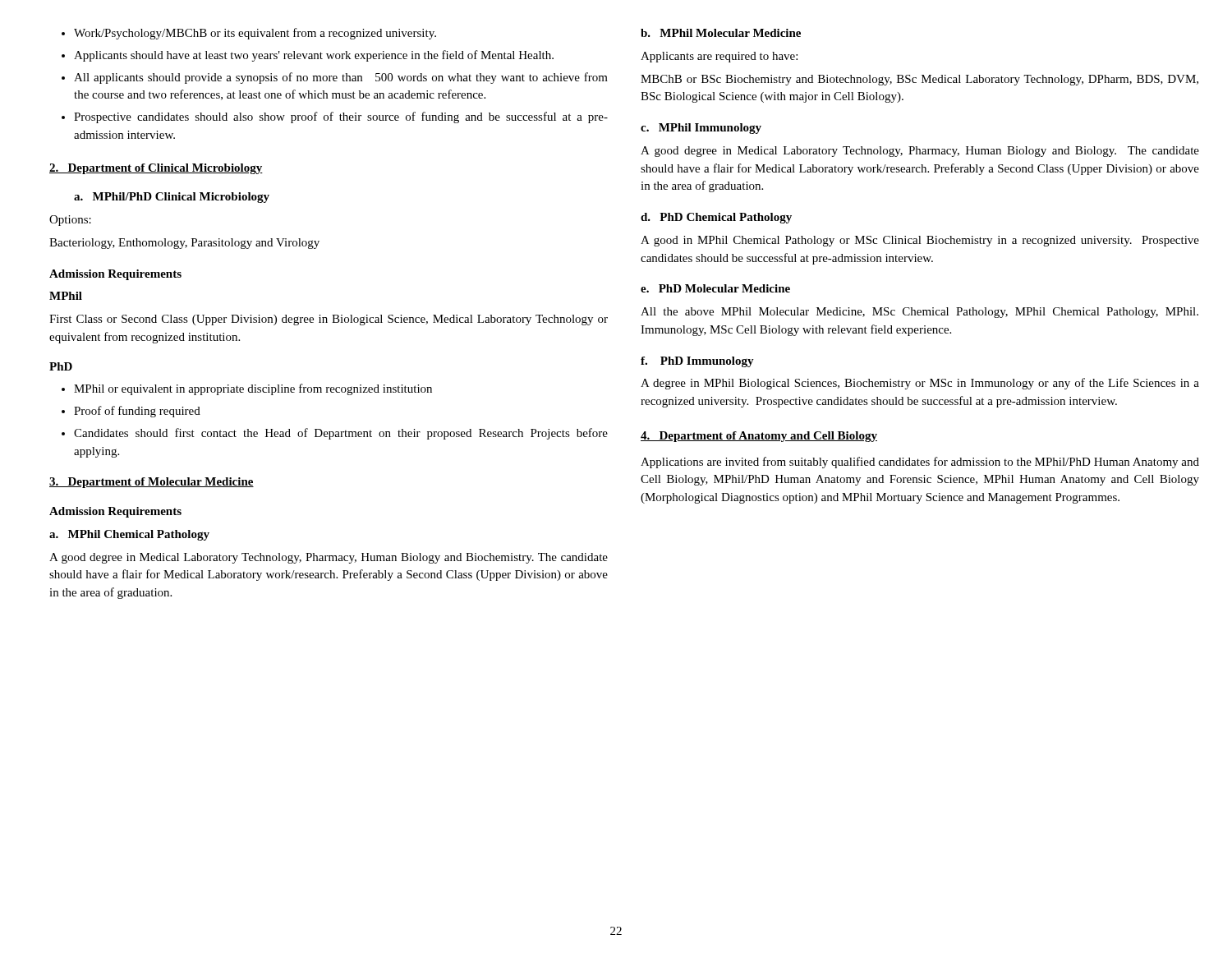Select the list item that reads "Proof of funding required"
Screen dimensions: 953x1232
click(137, 412)
